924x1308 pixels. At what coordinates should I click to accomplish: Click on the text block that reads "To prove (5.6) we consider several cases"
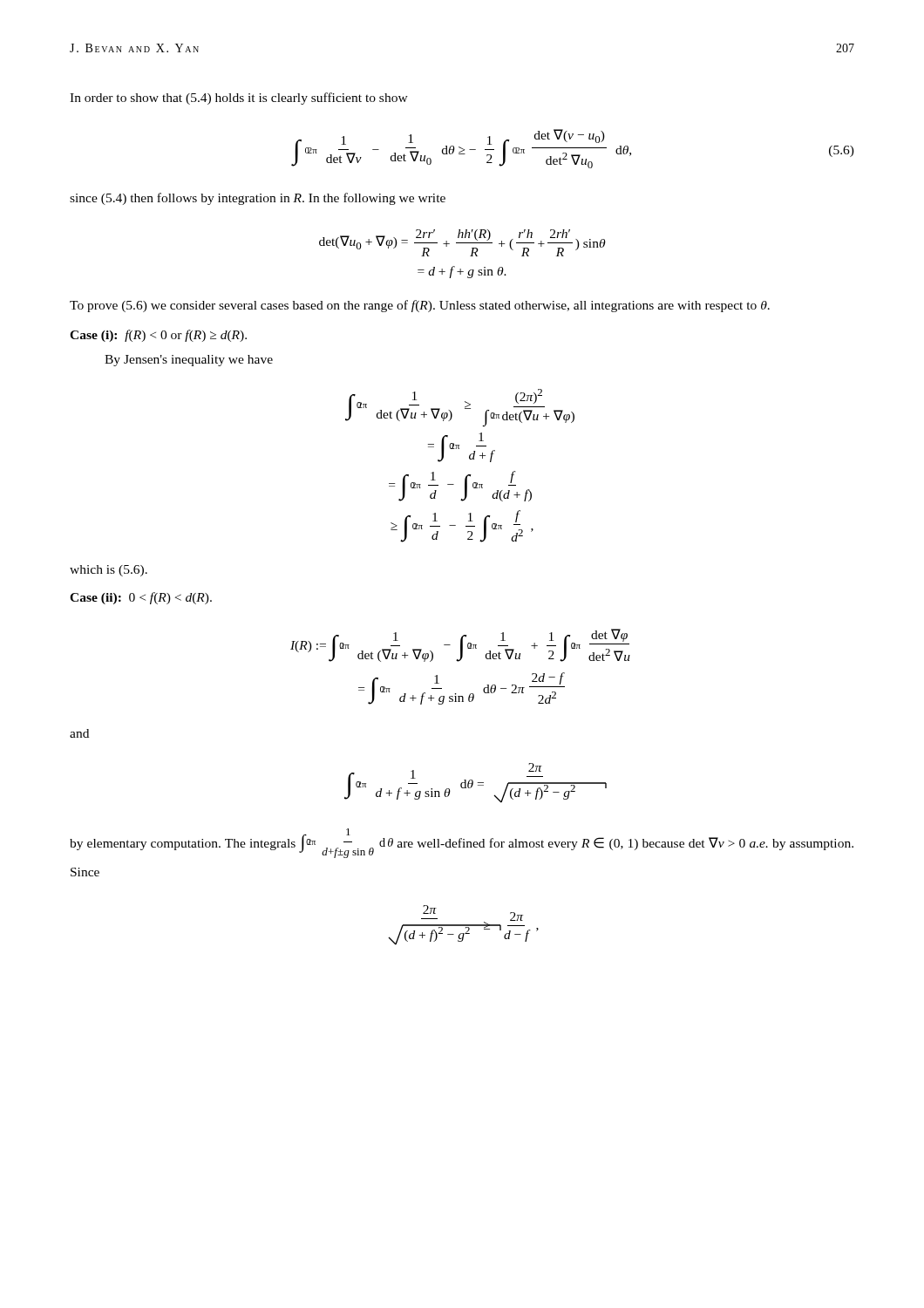[420, 305]
